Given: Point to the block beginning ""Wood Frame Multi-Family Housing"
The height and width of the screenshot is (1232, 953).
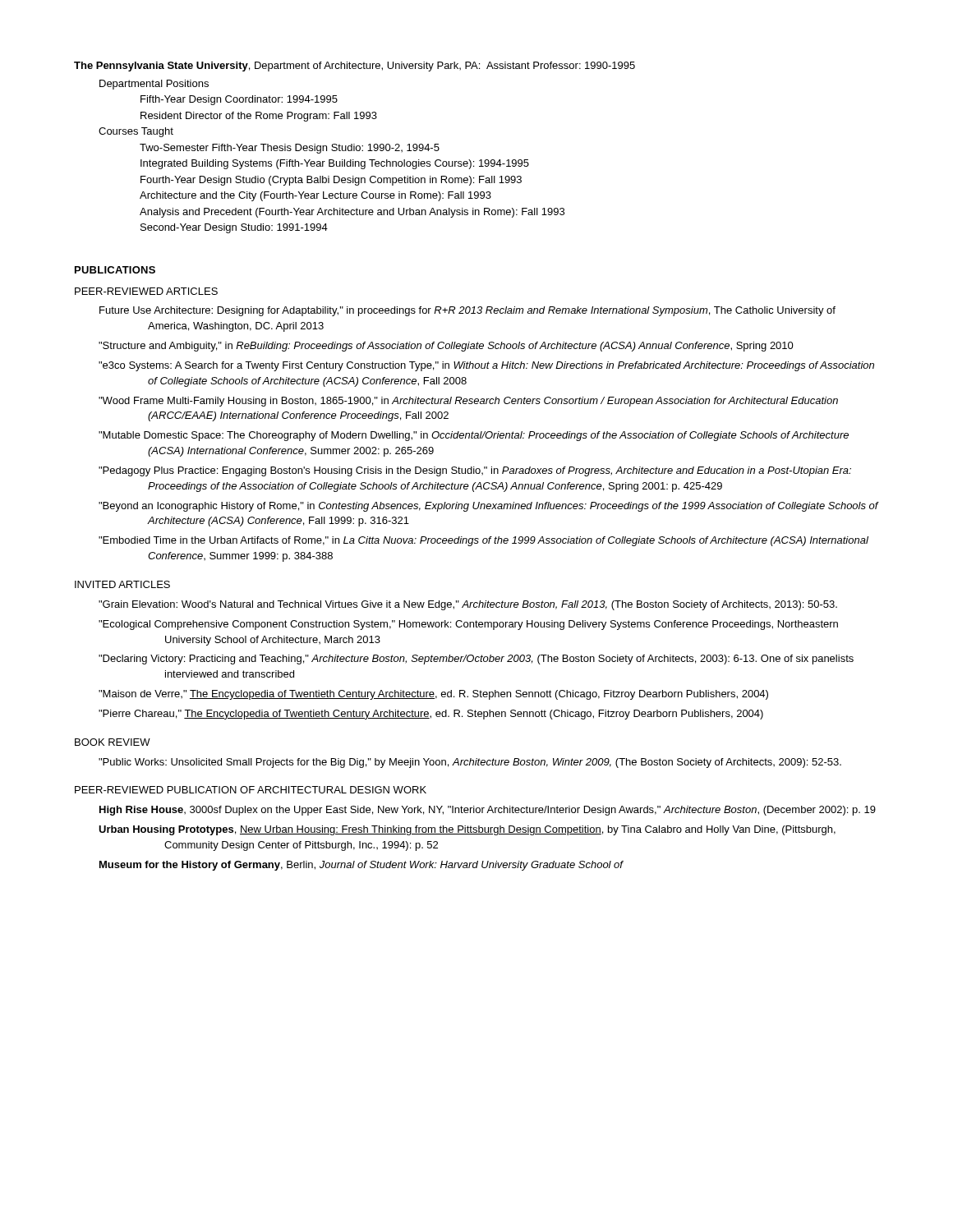Looking at the screenshot, I should [468, 408].
